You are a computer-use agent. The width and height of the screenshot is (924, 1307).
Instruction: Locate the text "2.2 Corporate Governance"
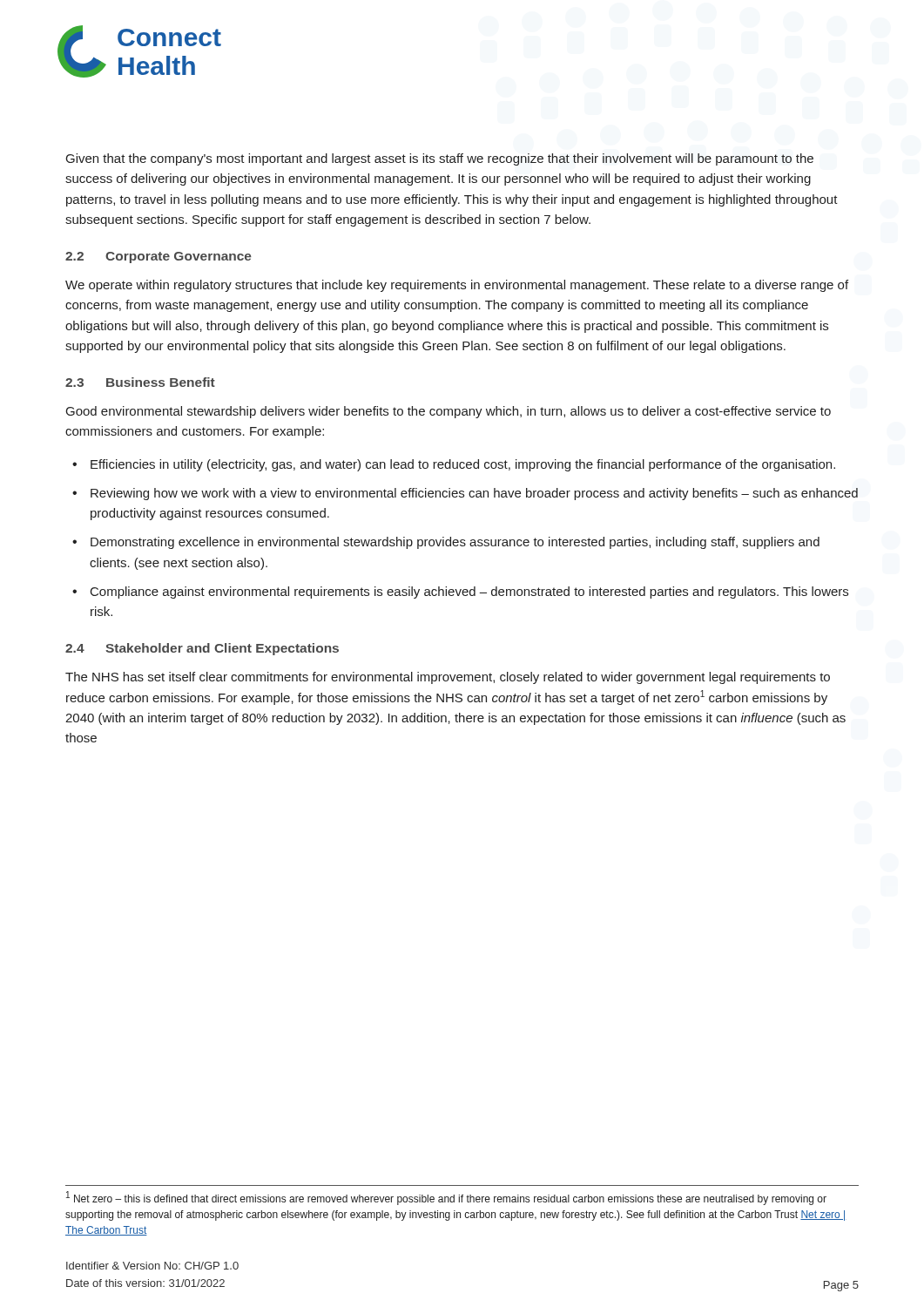(159, 256)
